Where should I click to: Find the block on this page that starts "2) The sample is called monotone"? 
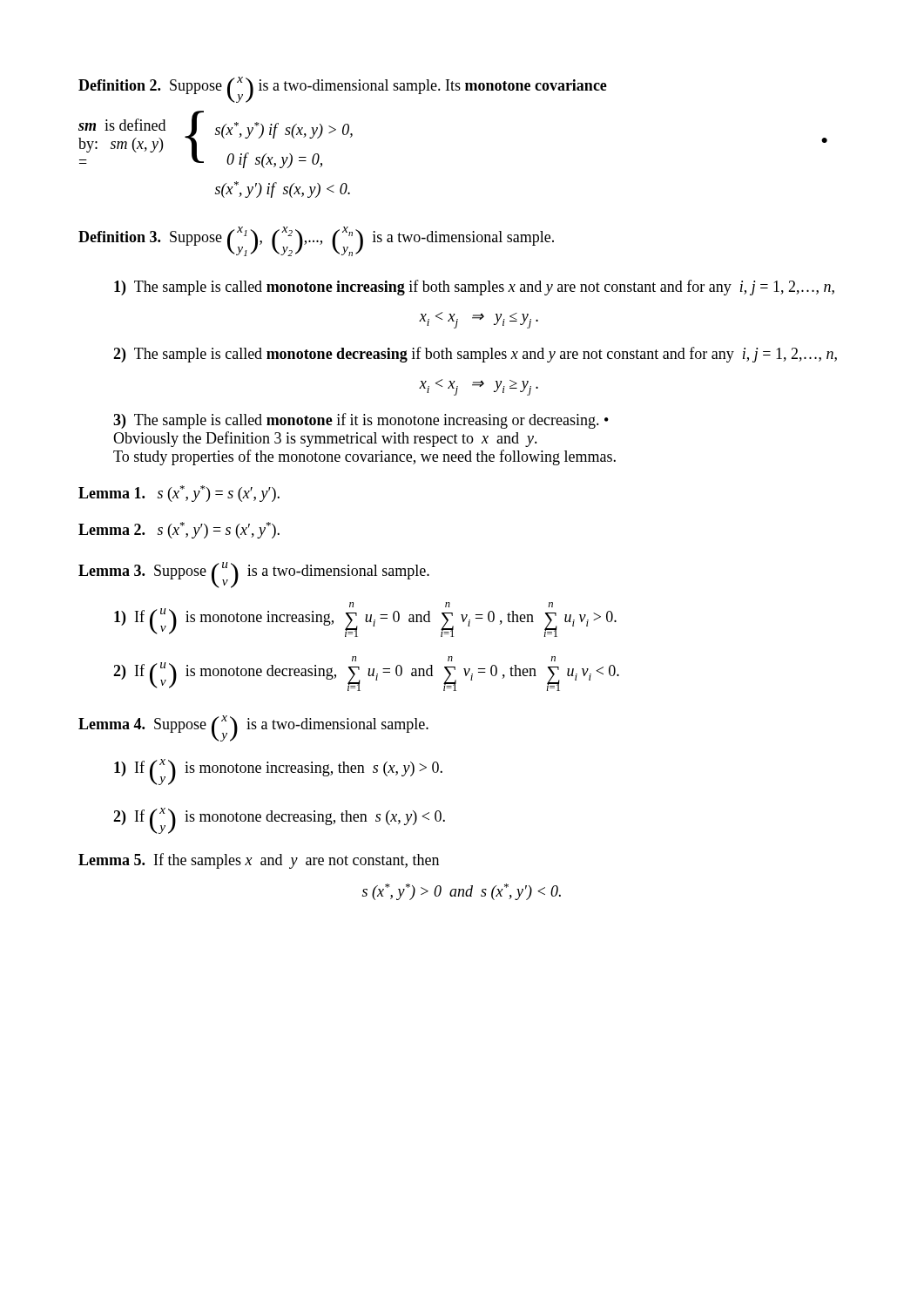(479, 370)
